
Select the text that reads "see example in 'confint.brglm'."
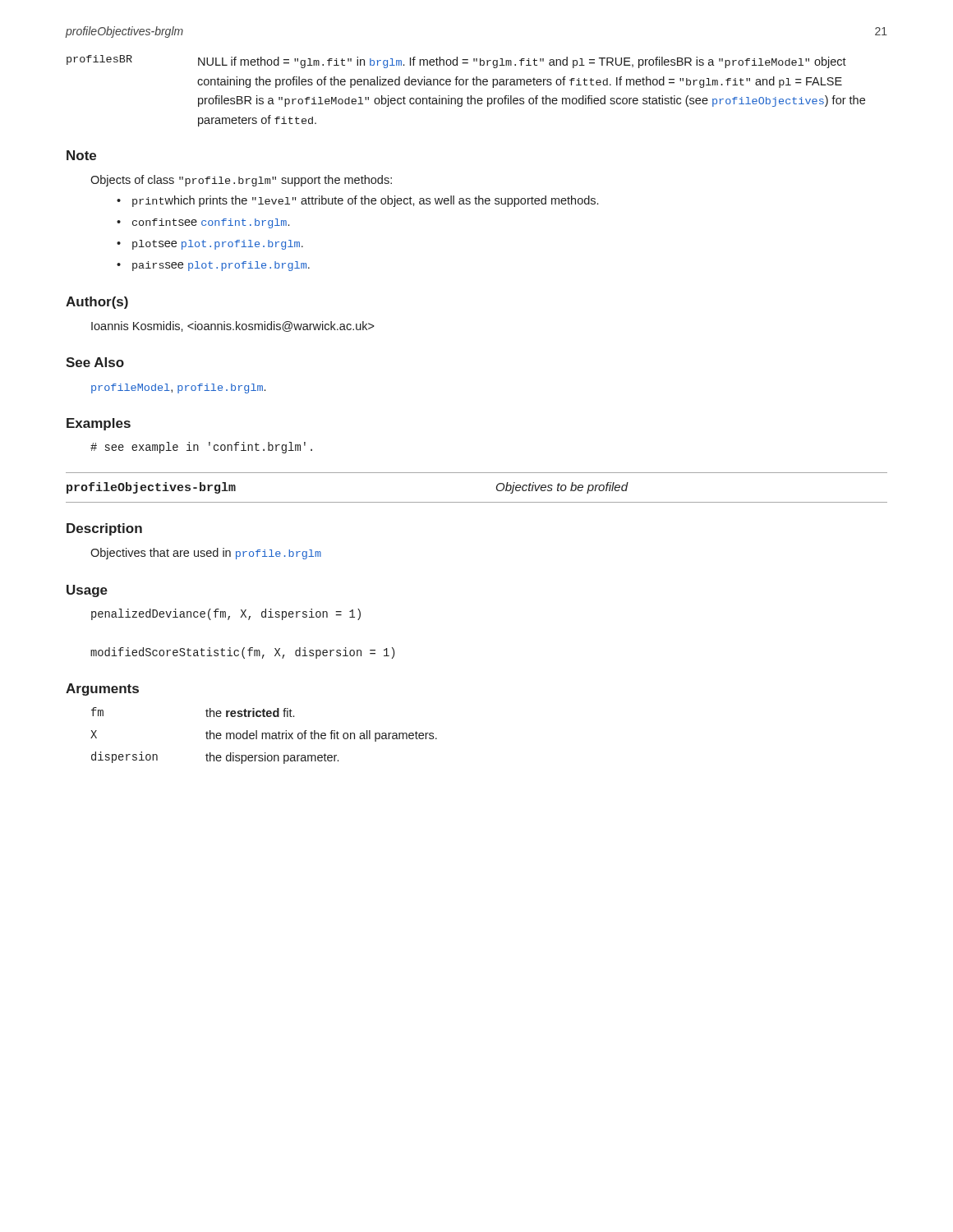pos(203,448)
